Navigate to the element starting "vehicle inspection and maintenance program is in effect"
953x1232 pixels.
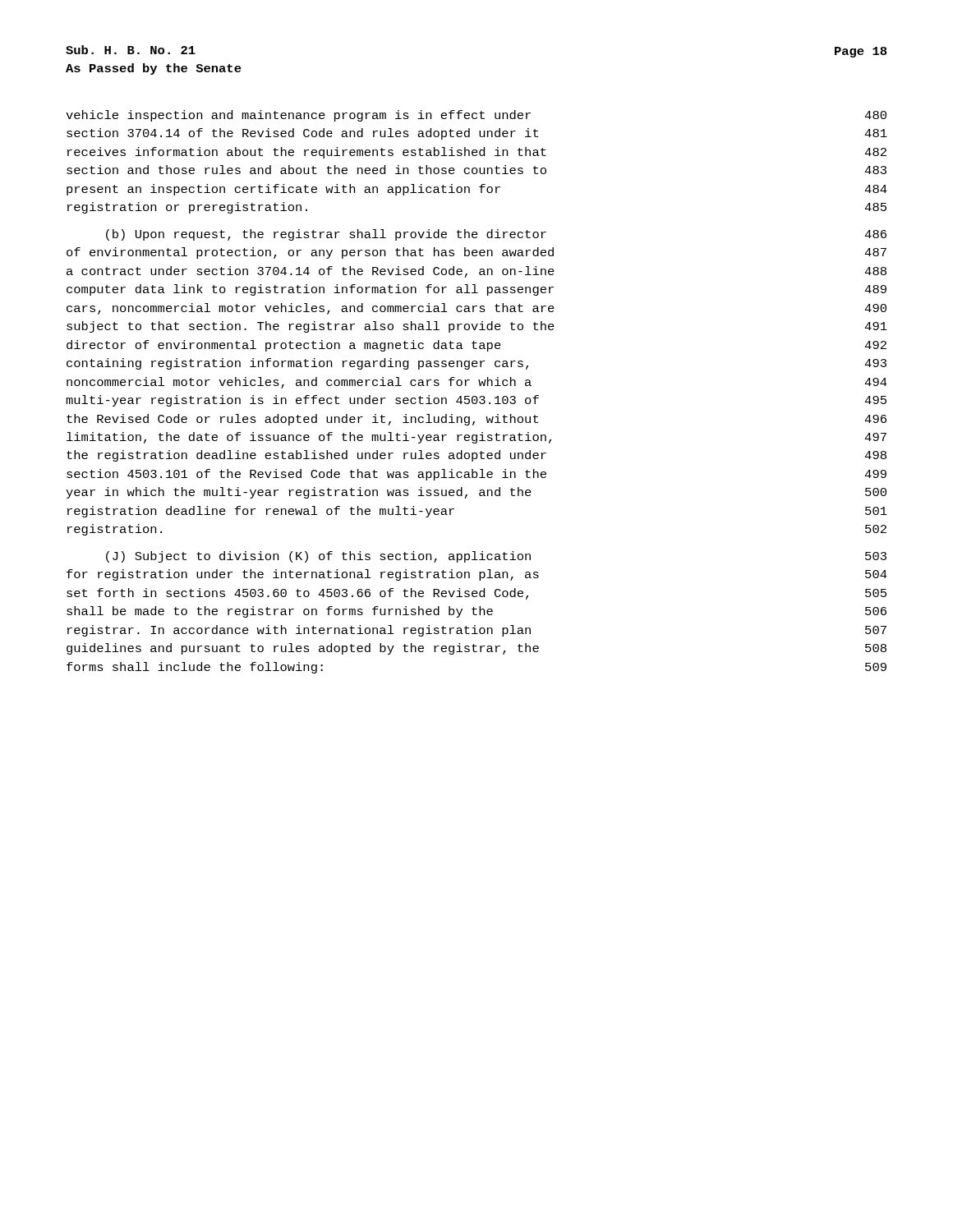point(476,162)
